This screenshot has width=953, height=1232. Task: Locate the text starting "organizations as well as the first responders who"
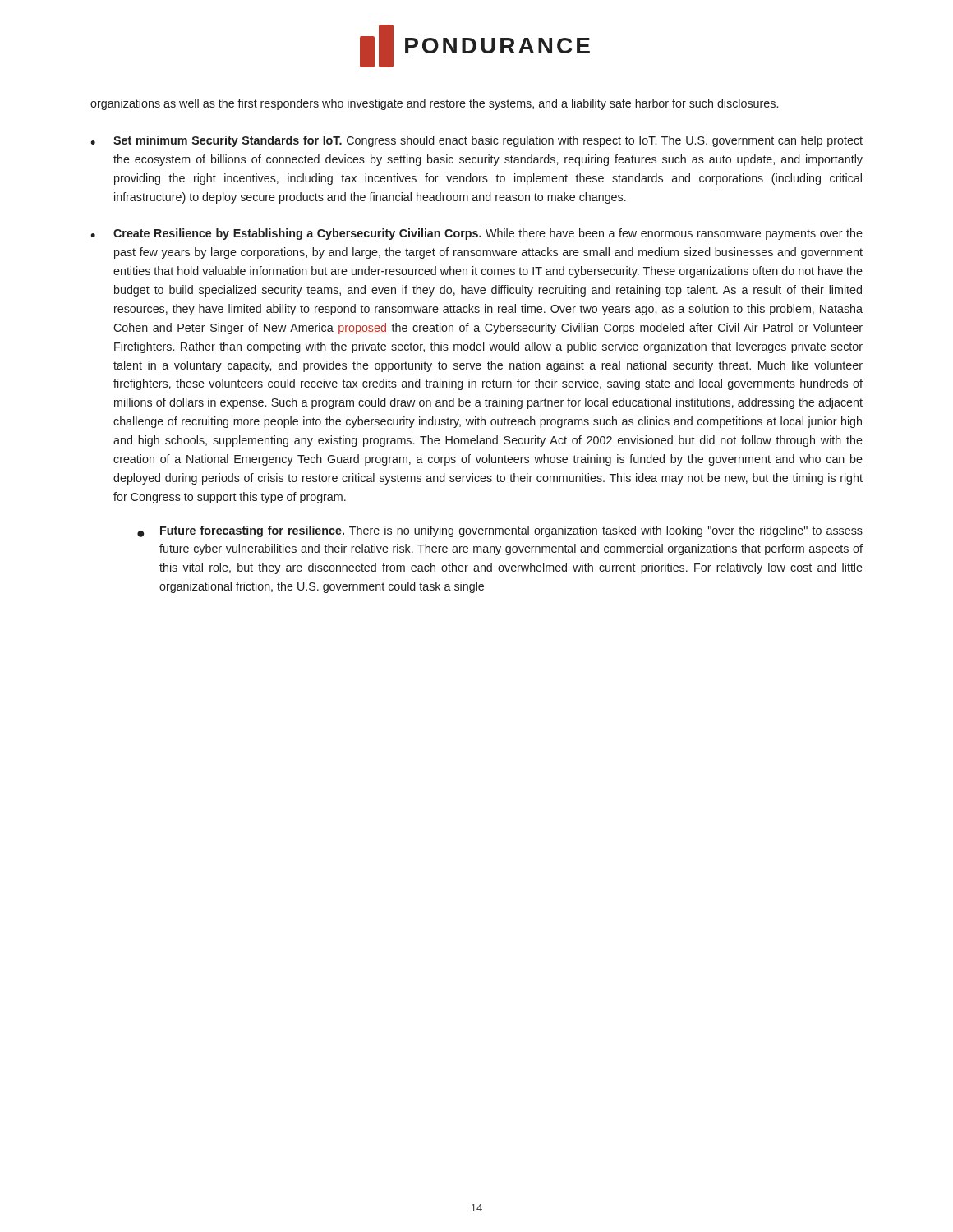pyautogui.click(x=435, y=103)
